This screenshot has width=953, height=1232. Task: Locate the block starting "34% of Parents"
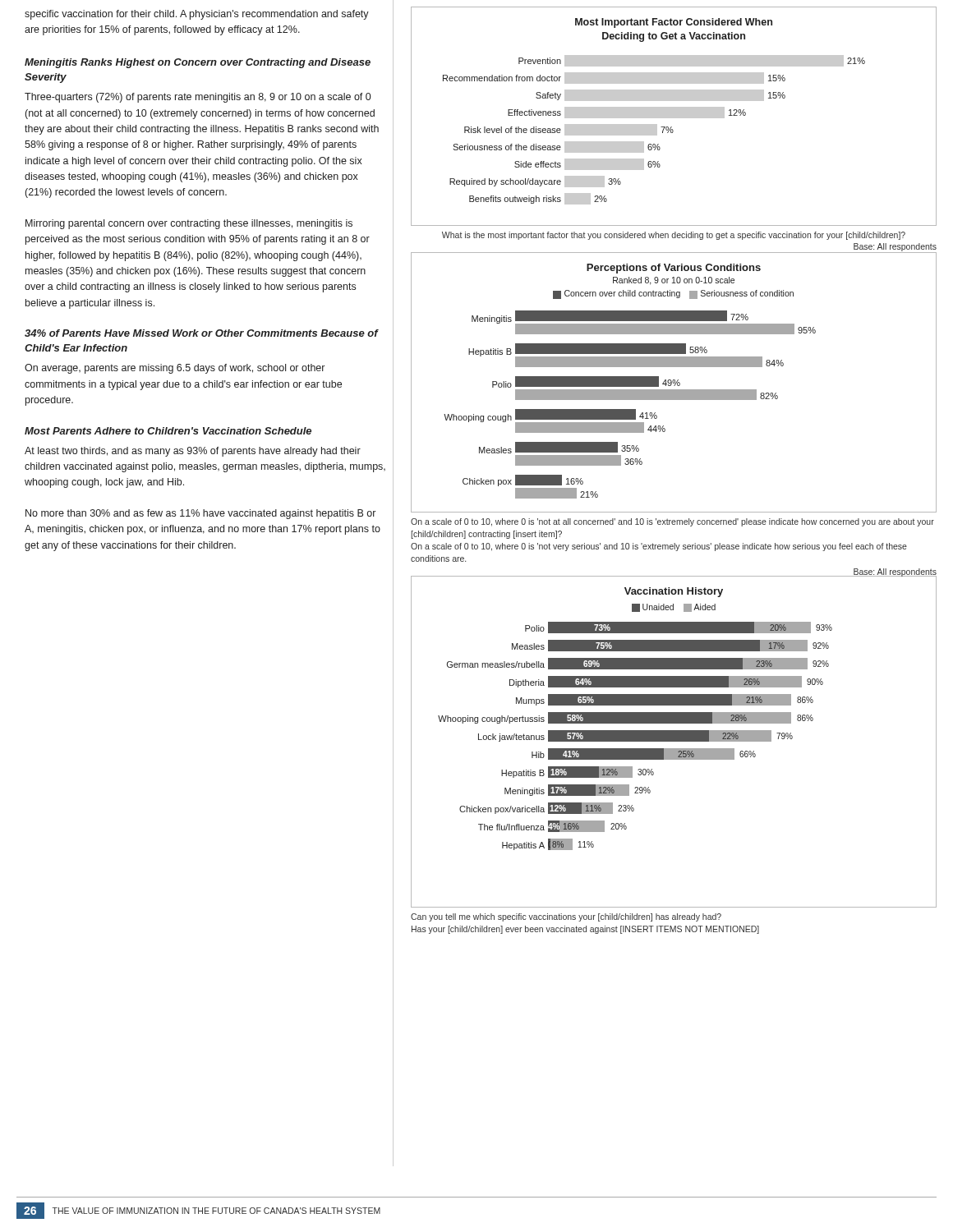(x=201, y=341)
